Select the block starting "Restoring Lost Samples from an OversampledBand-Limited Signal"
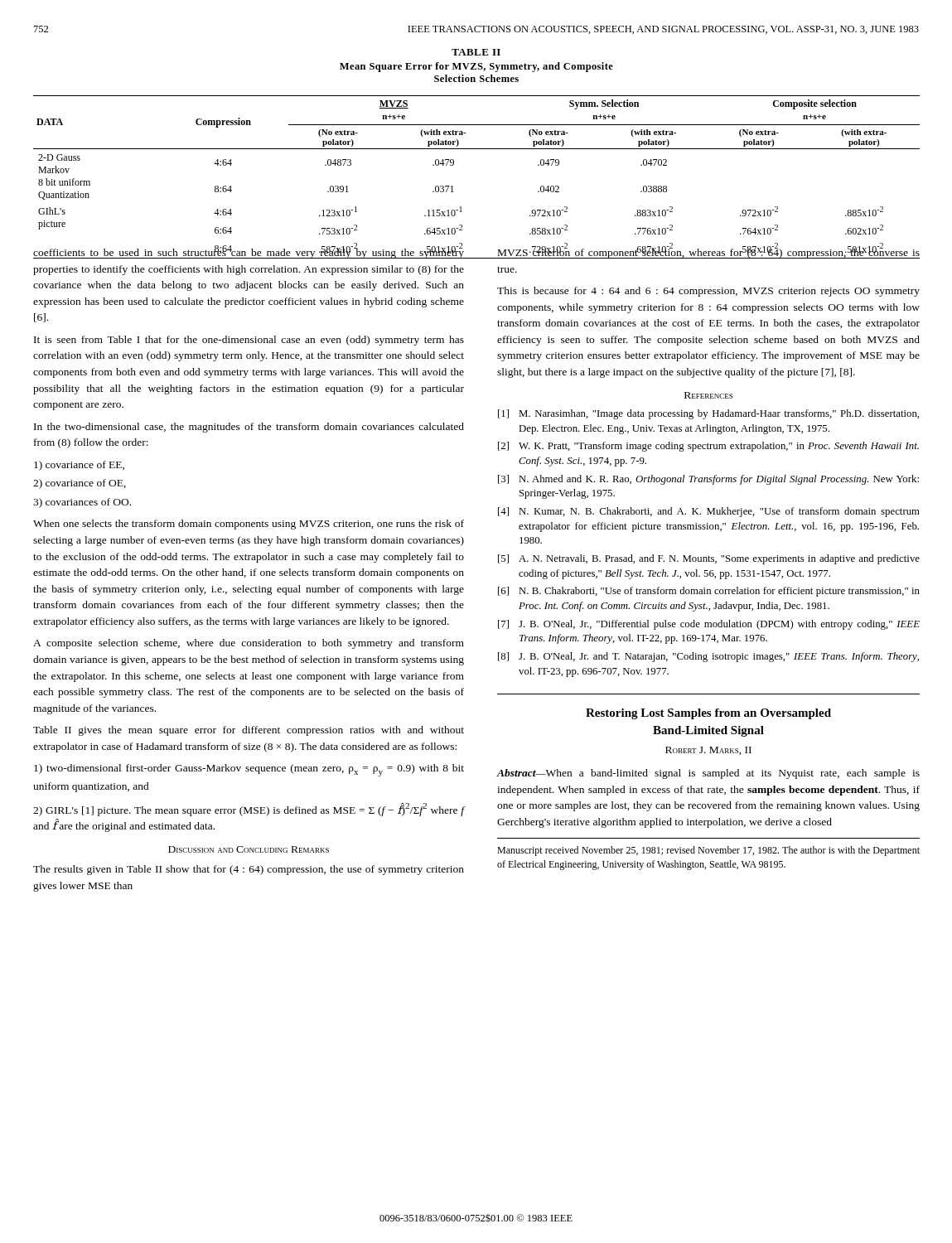Screen dimensions: 1243x952 point(708,721)
